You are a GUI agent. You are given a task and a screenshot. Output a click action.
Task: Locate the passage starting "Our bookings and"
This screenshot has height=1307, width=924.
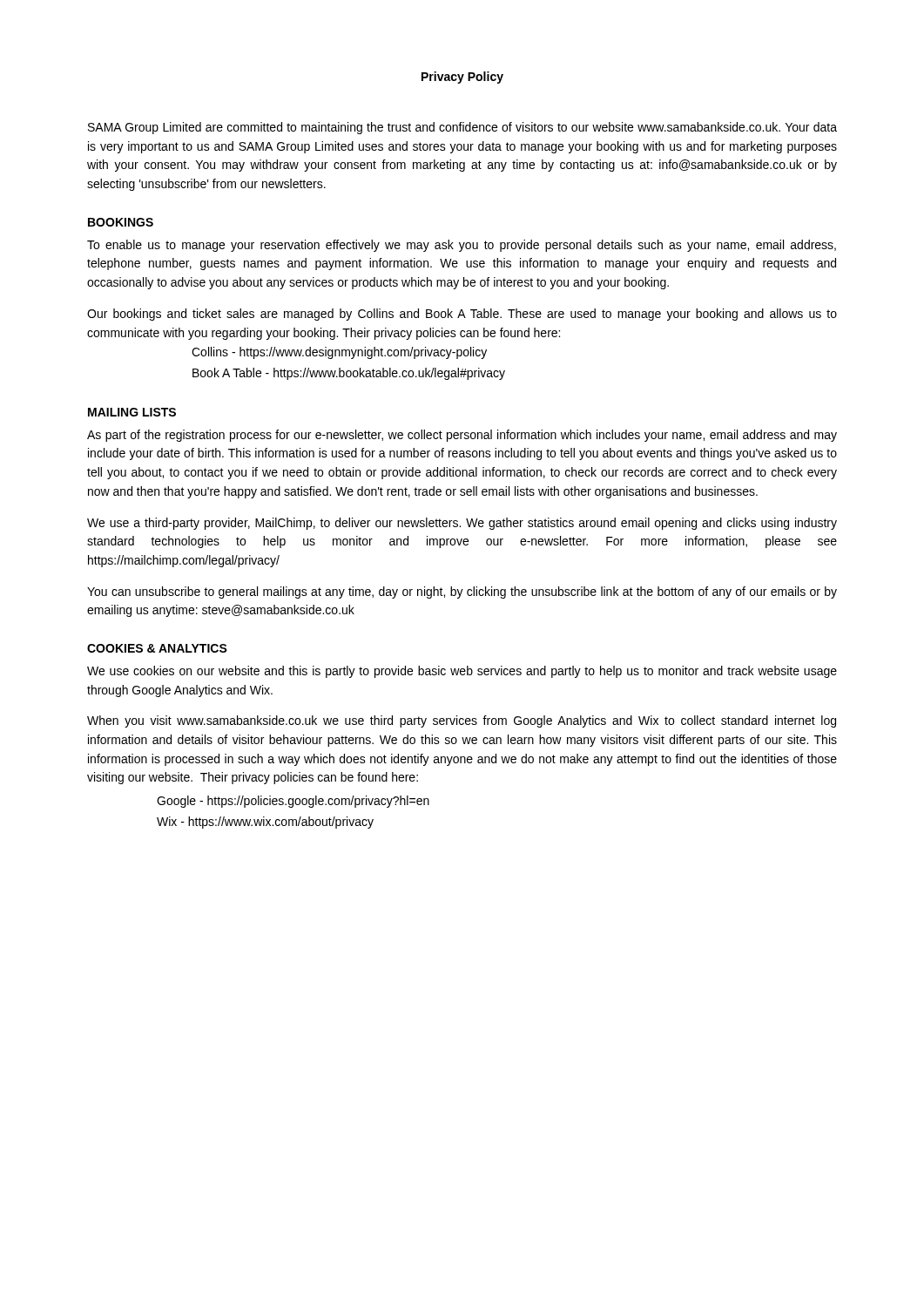click(x=462, y=345)
